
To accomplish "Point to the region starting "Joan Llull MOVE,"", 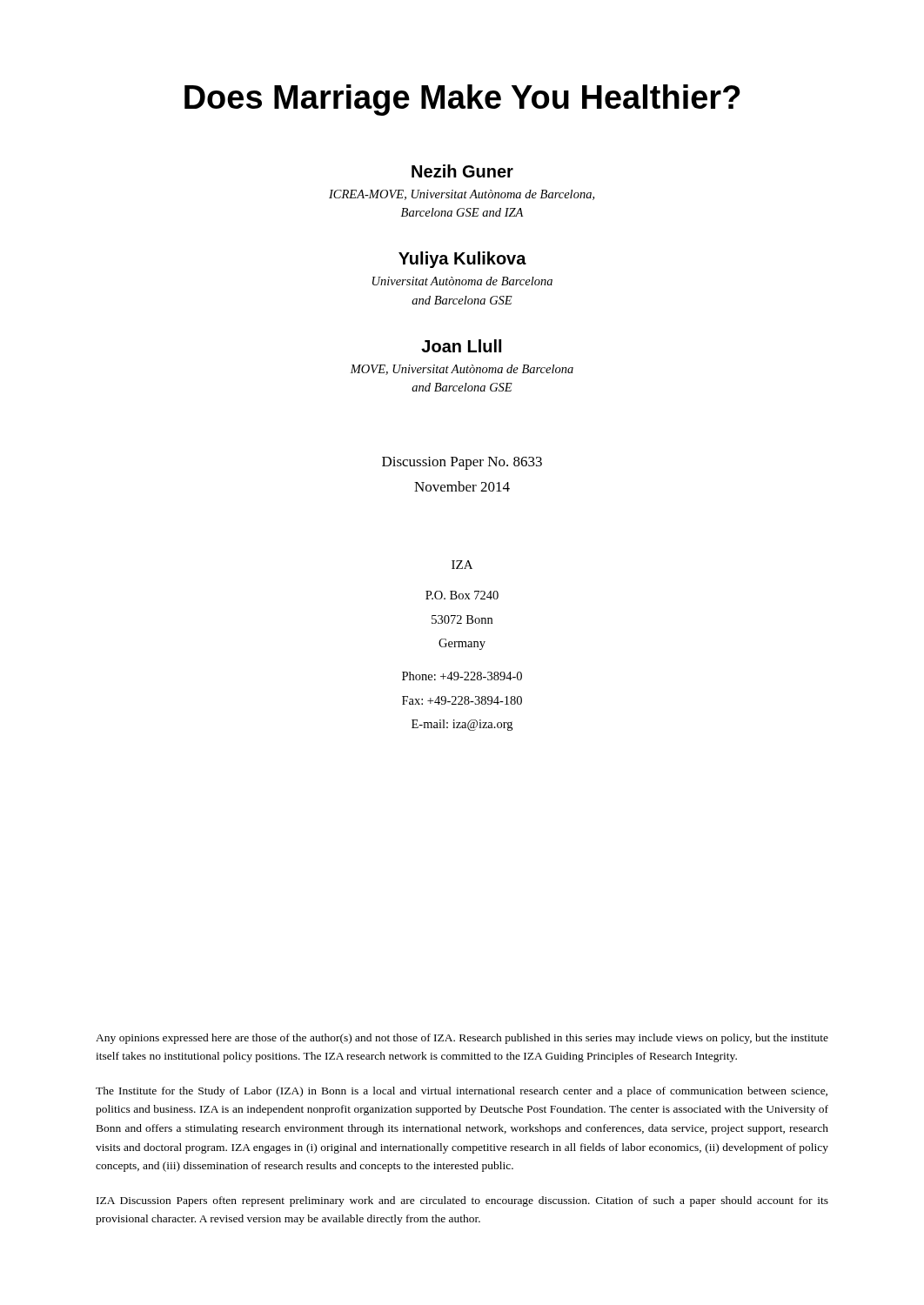I will (x=462, y=367).
